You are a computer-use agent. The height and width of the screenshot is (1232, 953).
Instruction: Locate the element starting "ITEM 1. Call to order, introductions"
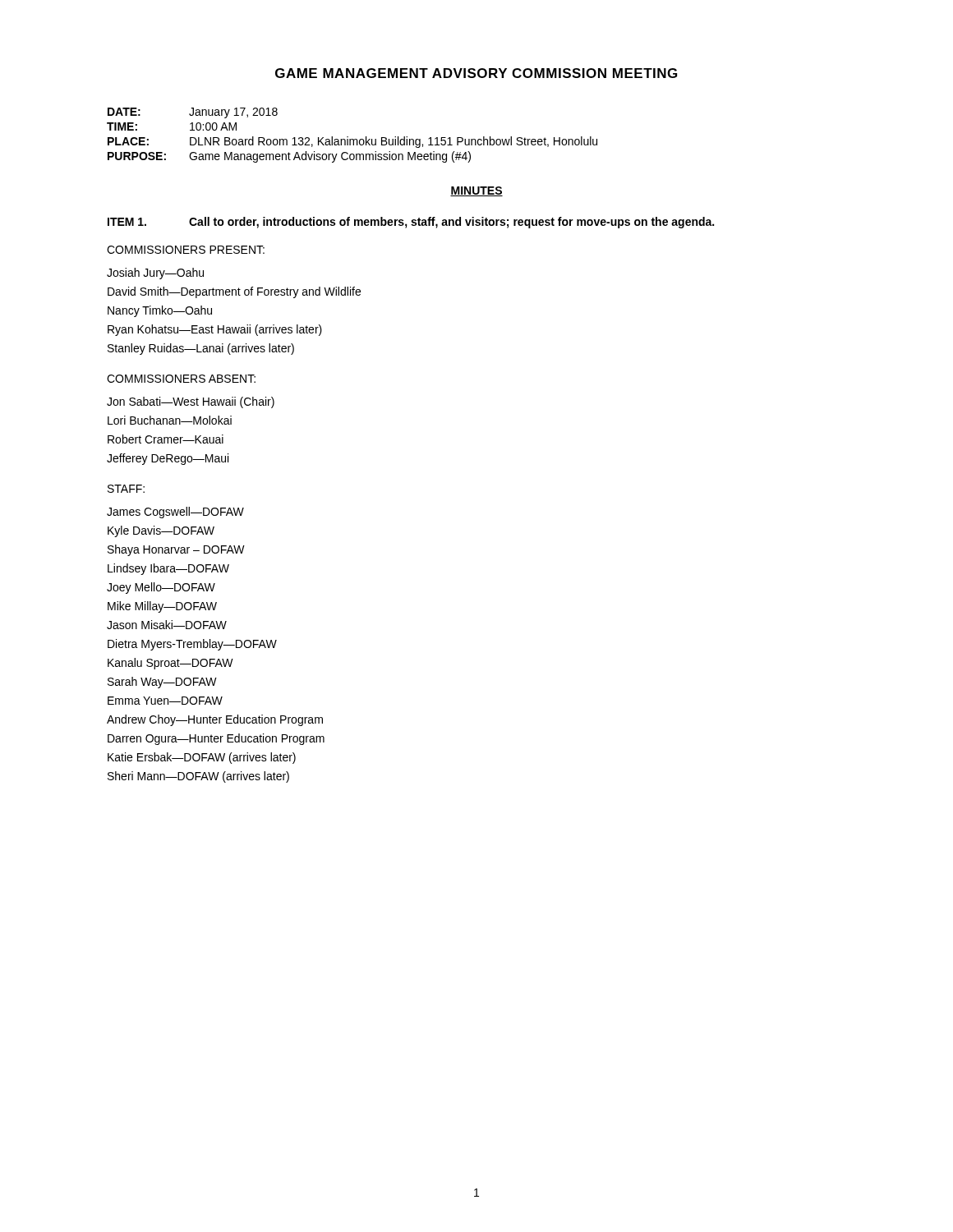pyautogui.click(x=476, y=222)
